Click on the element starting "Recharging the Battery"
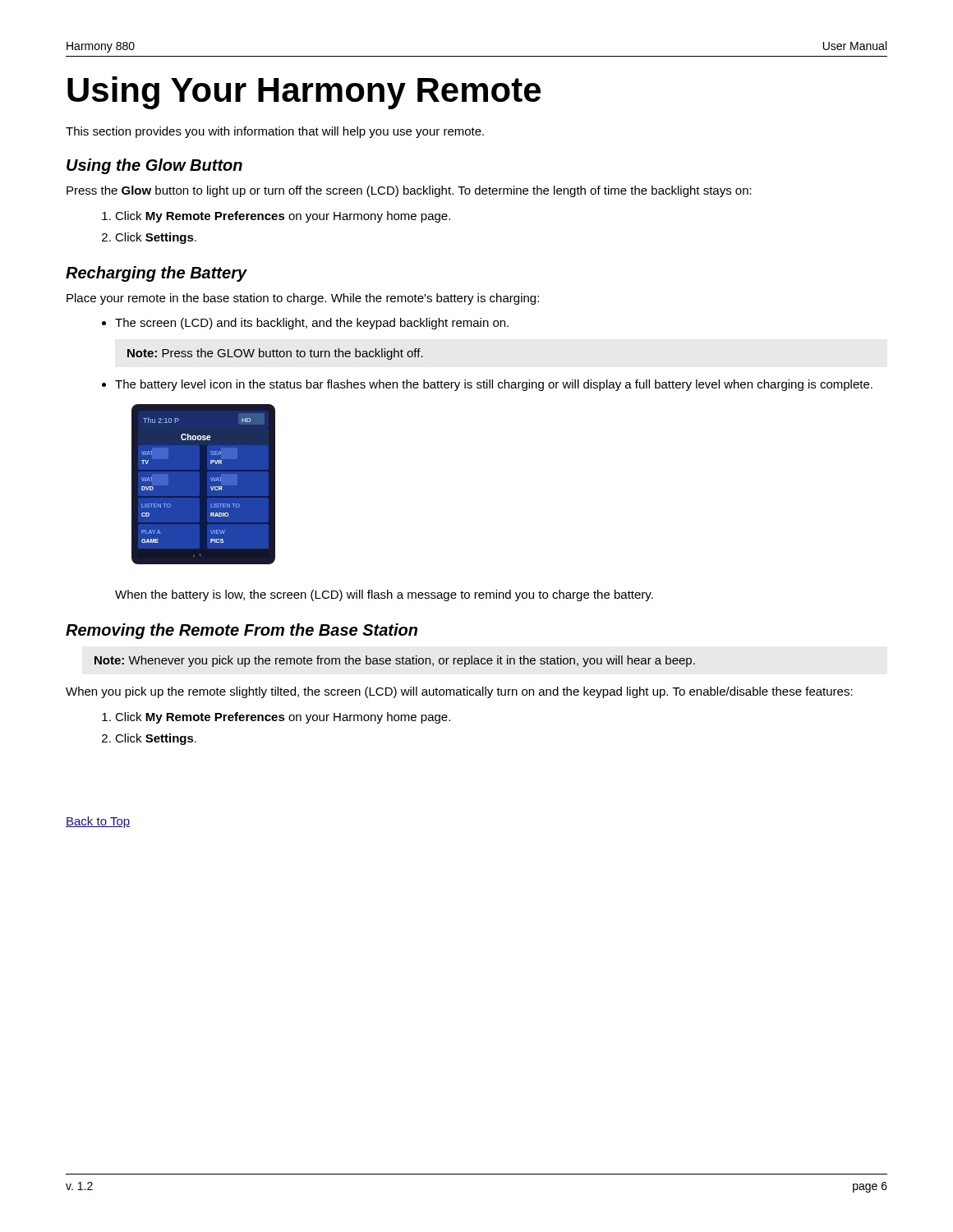 tap(157, 274)
